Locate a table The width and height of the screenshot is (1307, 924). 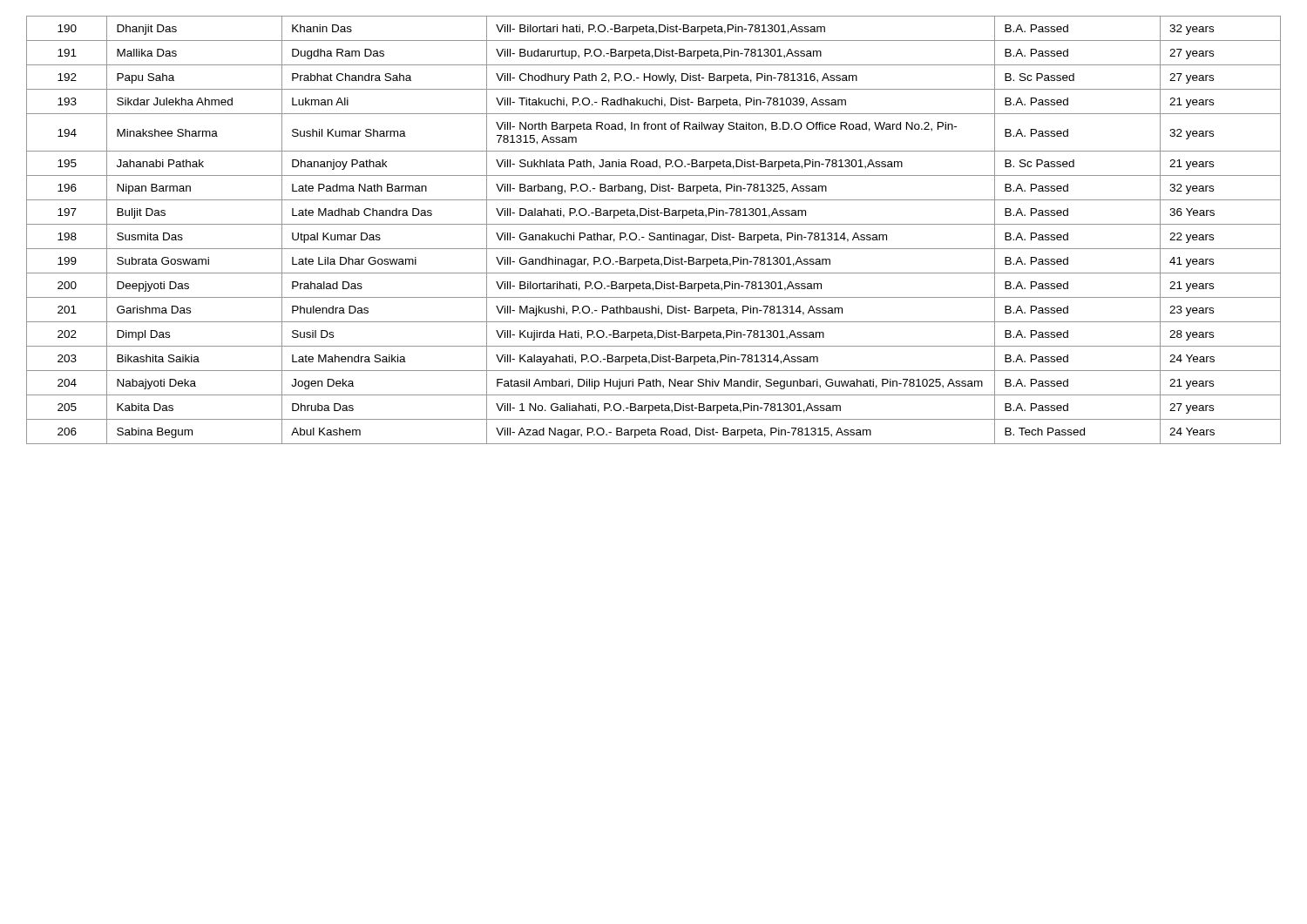[x=654, y=230]
